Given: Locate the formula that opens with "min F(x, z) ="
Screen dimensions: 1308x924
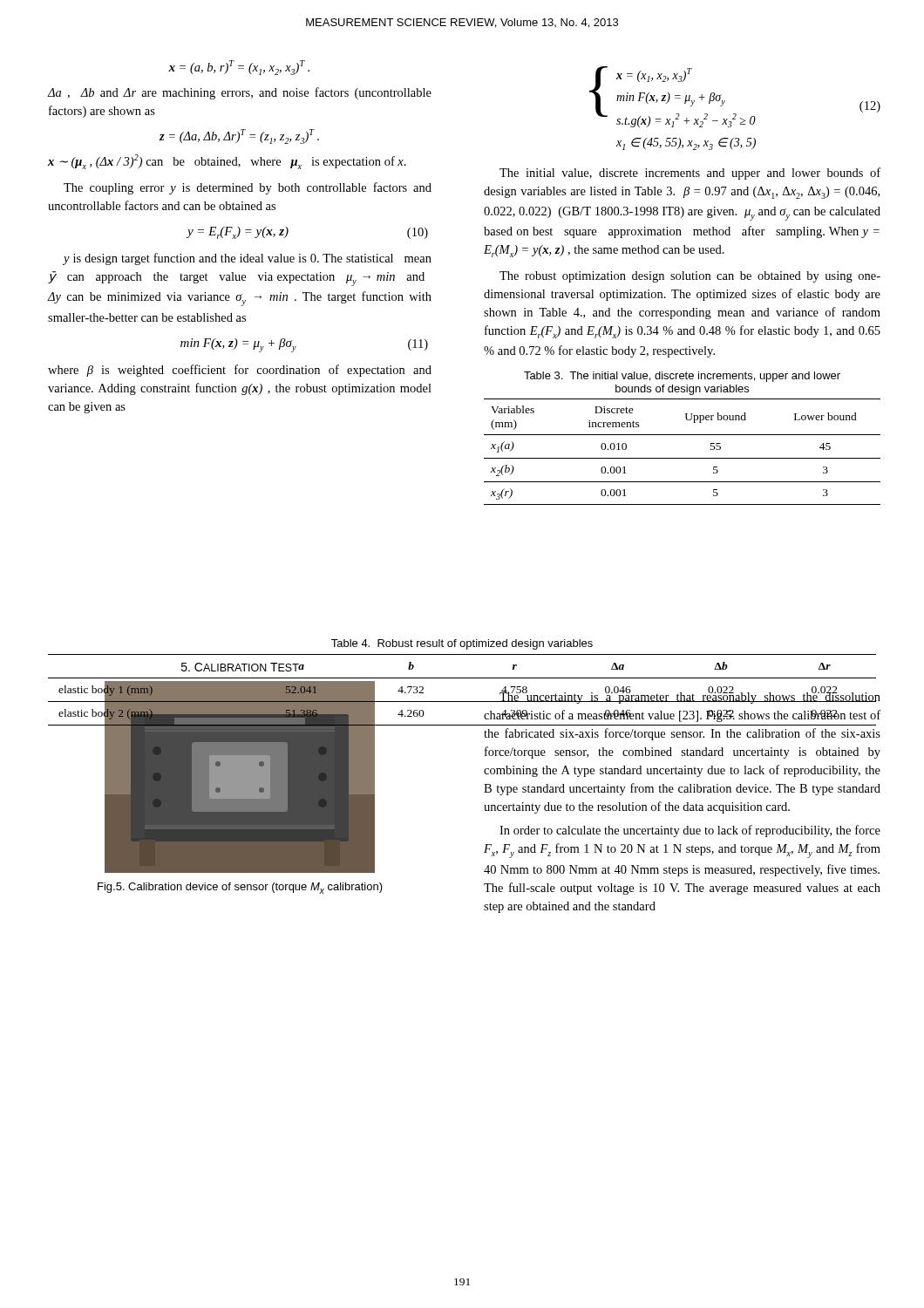Looking at the screenshot, I should [306, 344].
